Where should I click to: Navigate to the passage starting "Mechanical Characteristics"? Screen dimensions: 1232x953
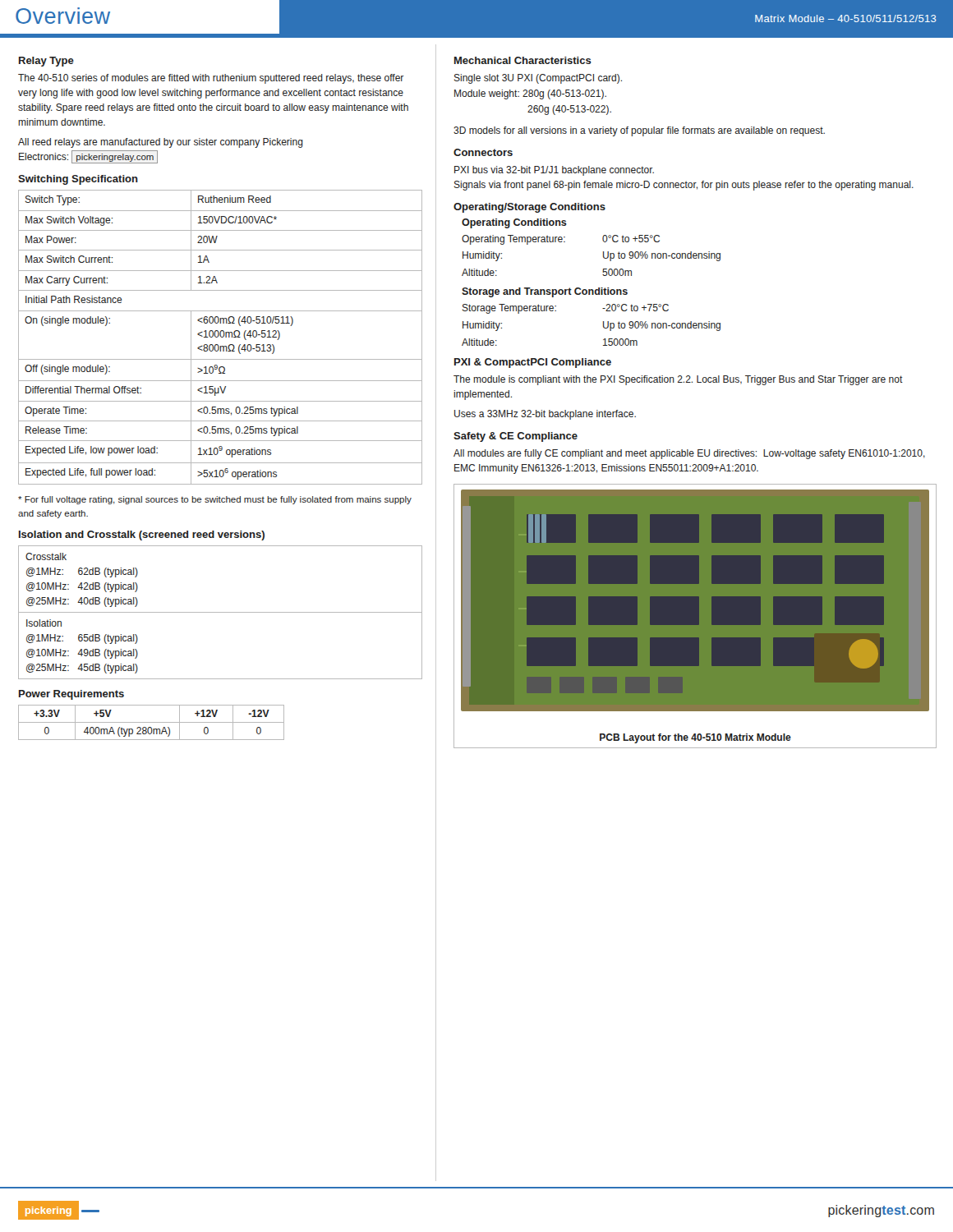click(x=522, y=60)
